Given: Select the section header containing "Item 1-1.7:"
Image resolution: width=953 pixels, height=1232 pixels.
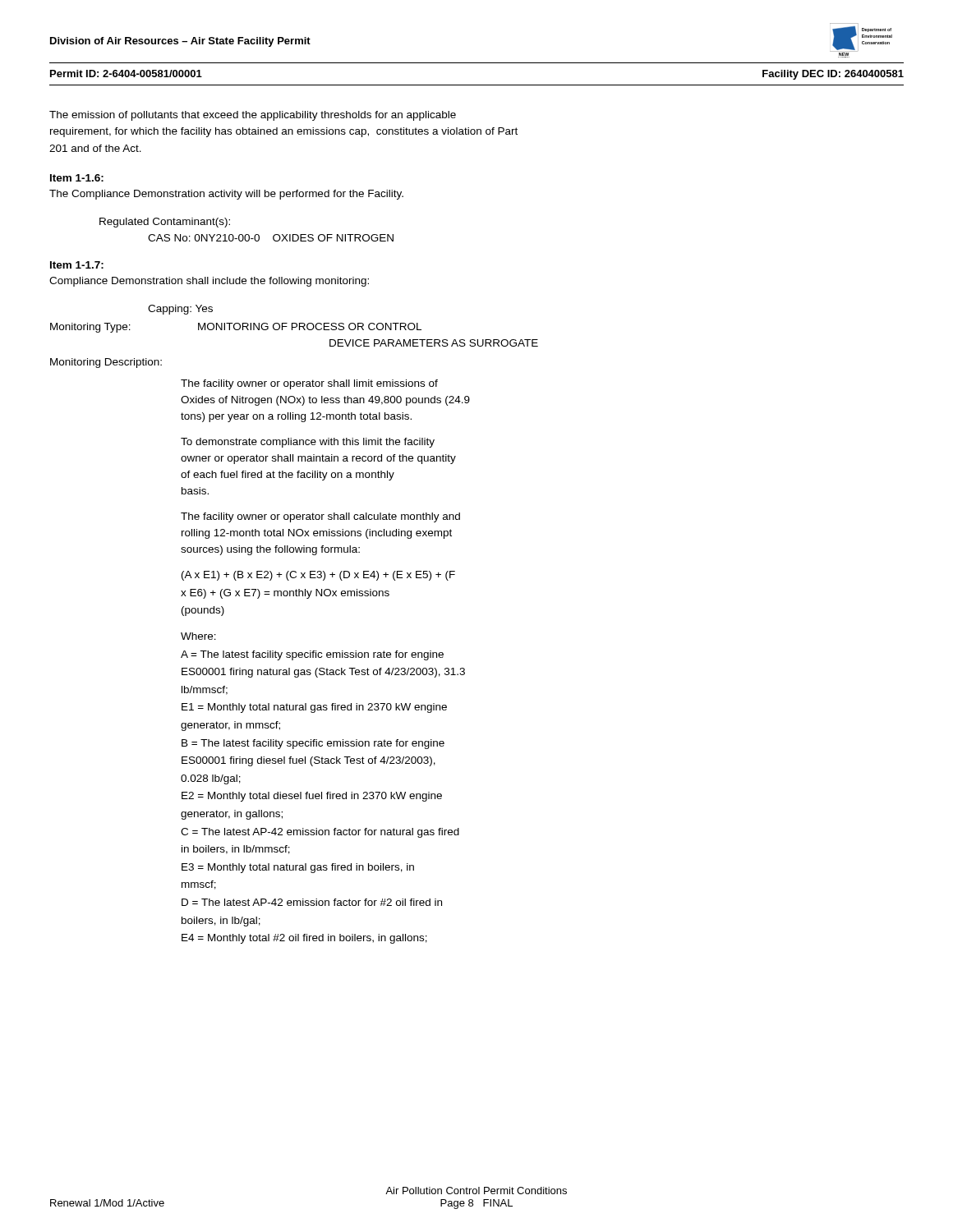Looking at the screenshot, I should coord(77,265).
